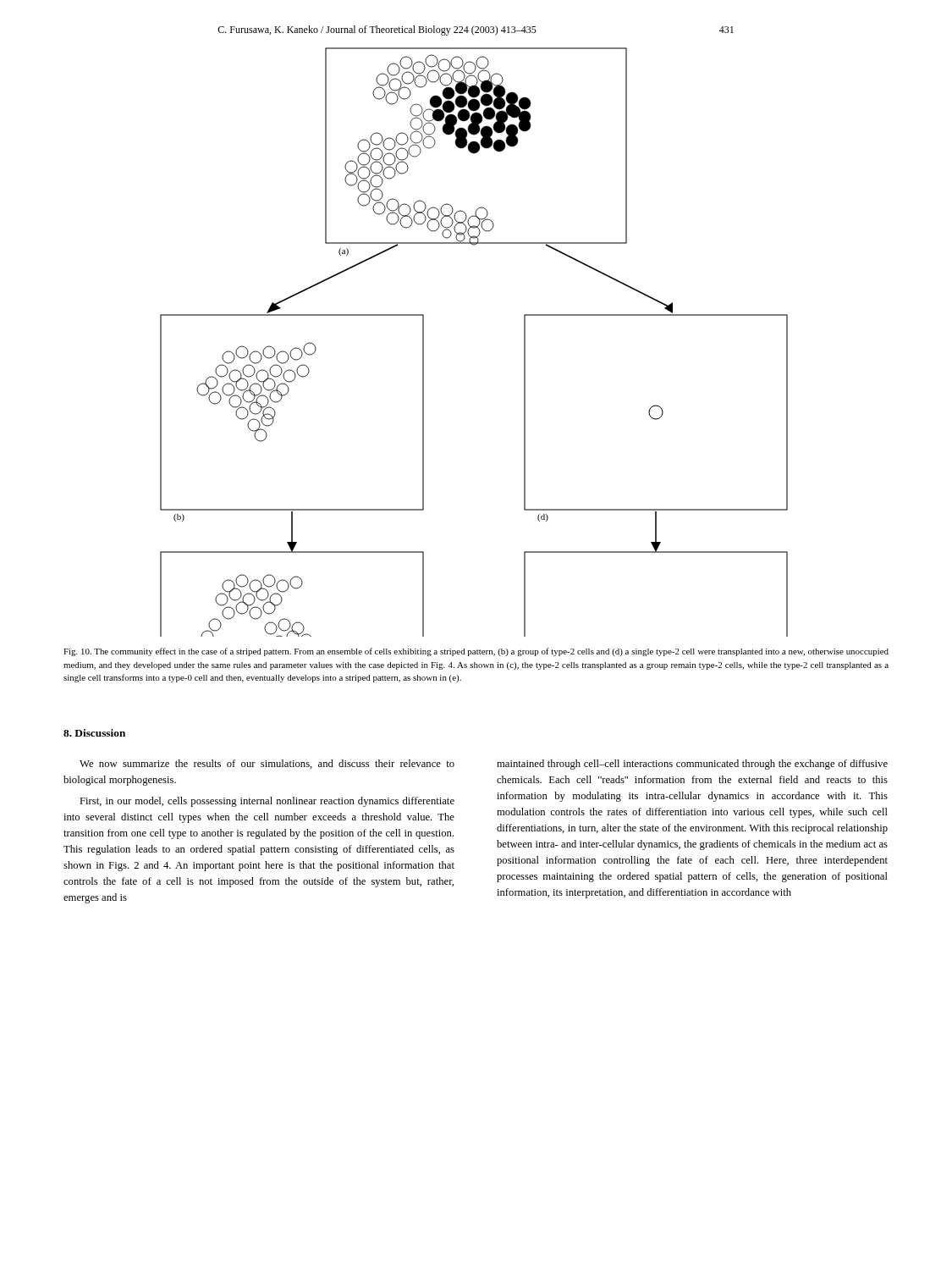Viewport: 952px width, 1270px height.
Task: Where is the passage that starts "maintained through cell–cell interactions communicated through"?
Action: 692,828
